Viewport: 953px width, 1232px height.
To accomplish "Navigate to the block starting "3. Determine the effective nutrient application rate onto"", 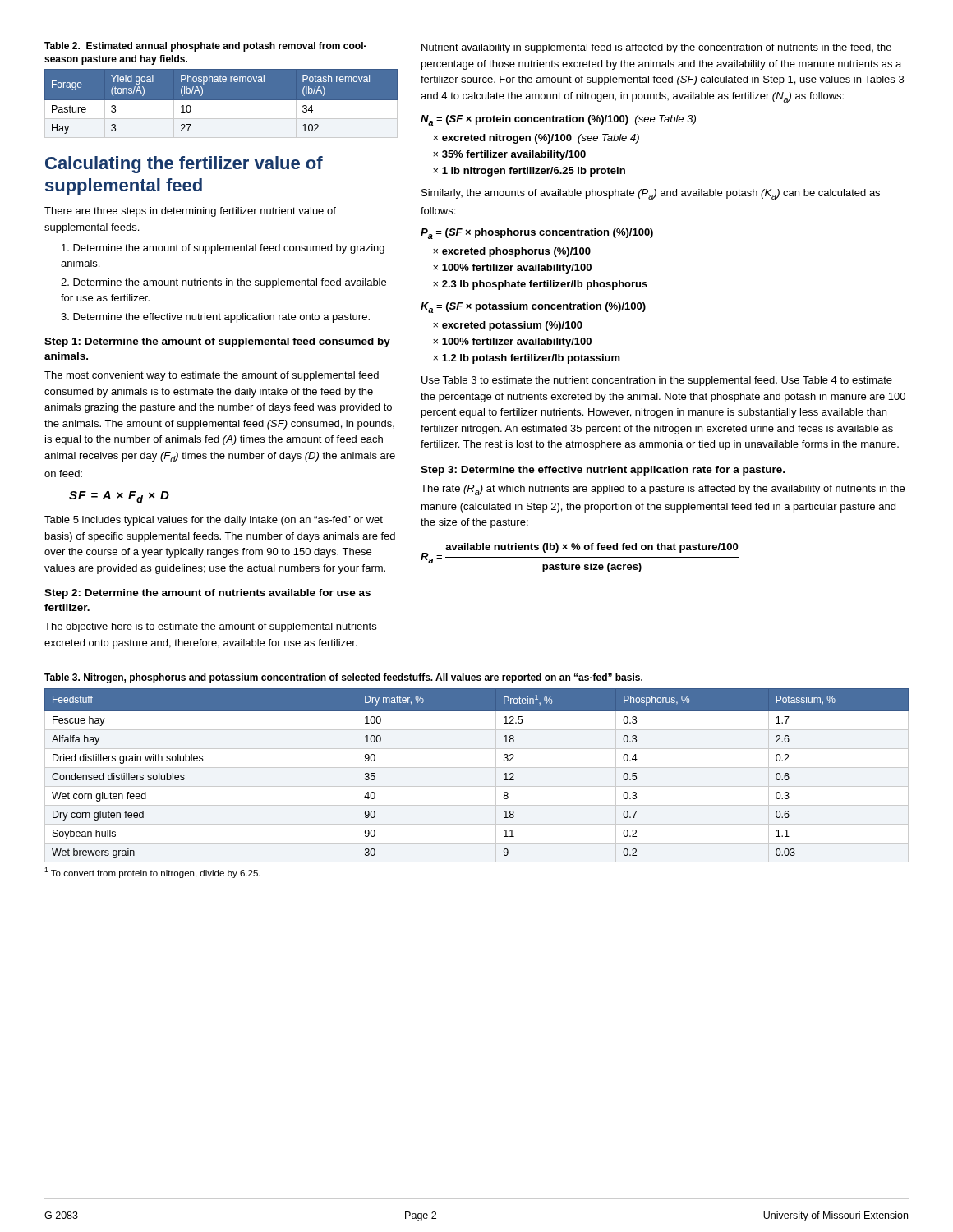I will coord(216,316).
